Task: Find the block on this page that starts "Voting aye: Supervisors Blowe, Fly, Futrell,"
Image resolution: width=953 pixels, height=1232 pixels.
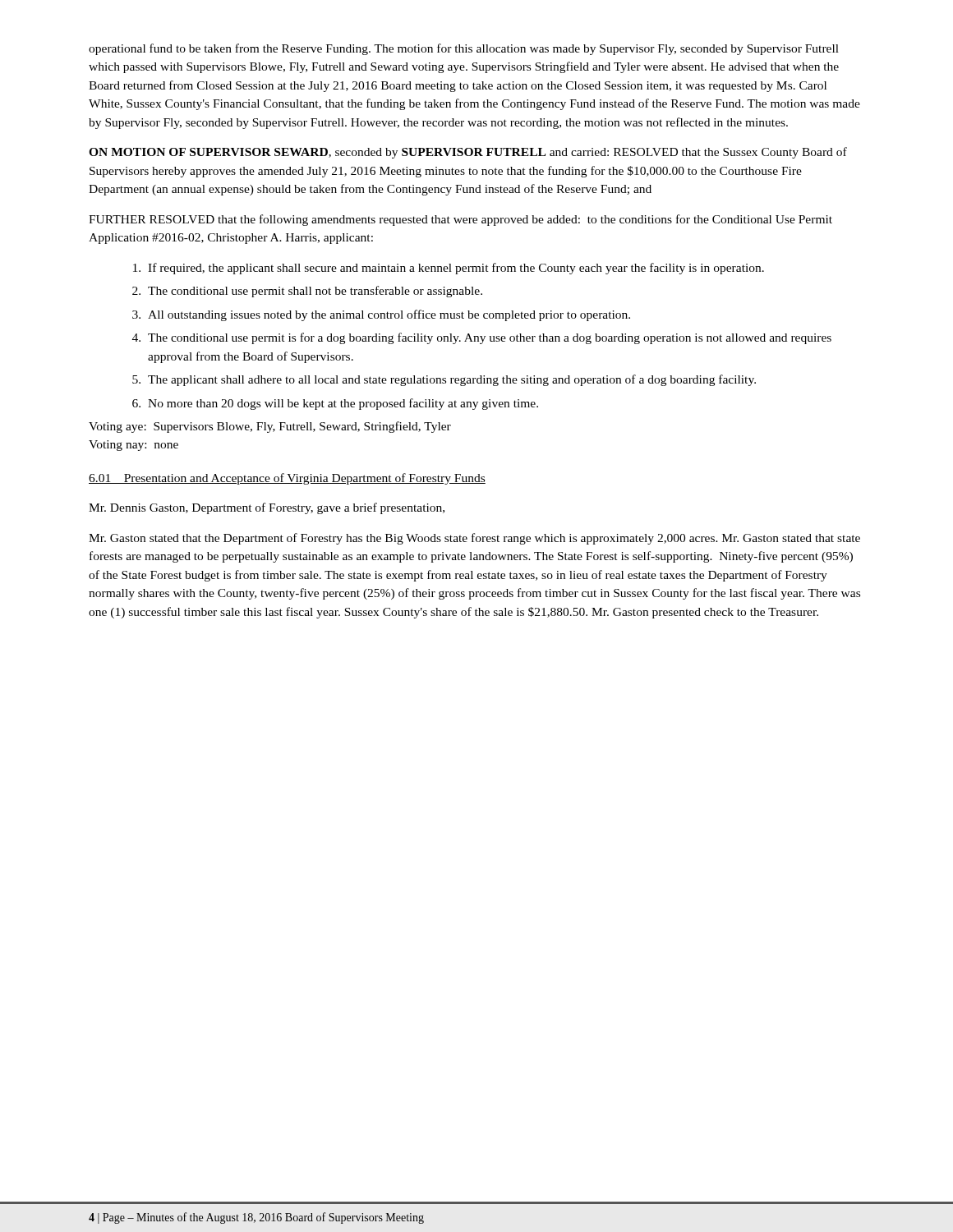Action: tap(270, 435)
